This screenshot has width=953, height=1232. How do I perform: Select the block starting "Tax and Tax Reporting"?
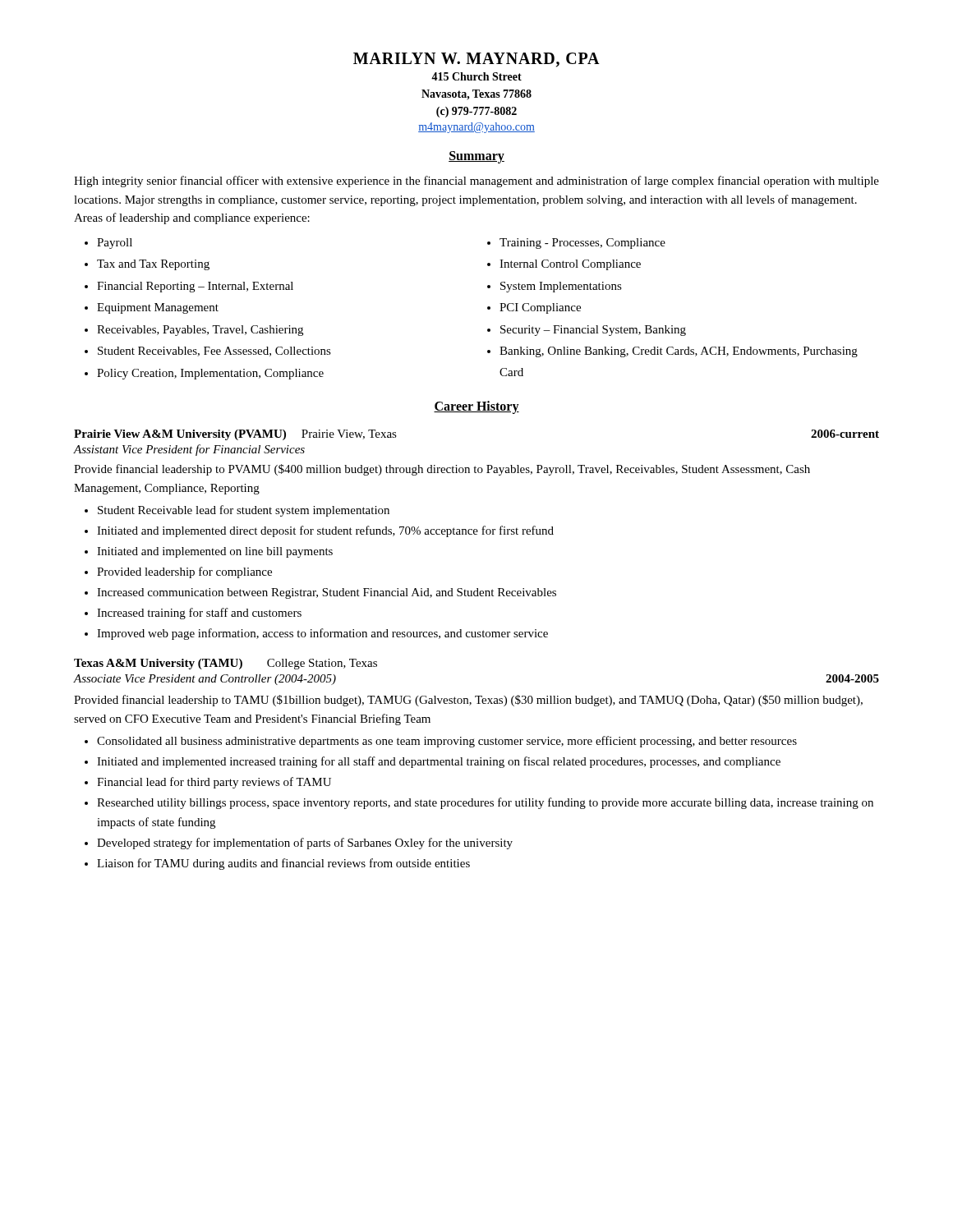(x=153, y=264)
